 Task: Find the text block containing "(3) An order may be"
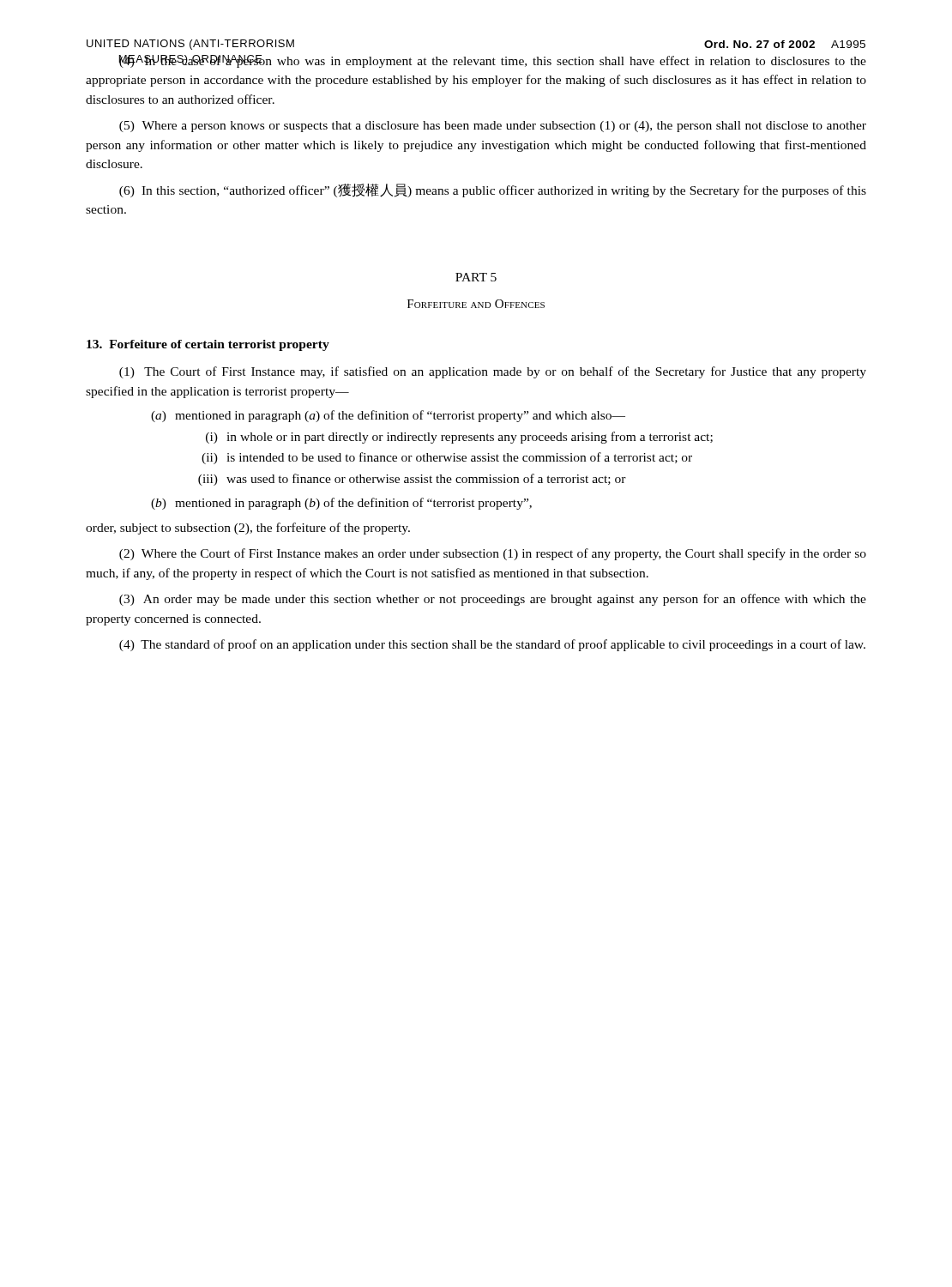(476, 608)
